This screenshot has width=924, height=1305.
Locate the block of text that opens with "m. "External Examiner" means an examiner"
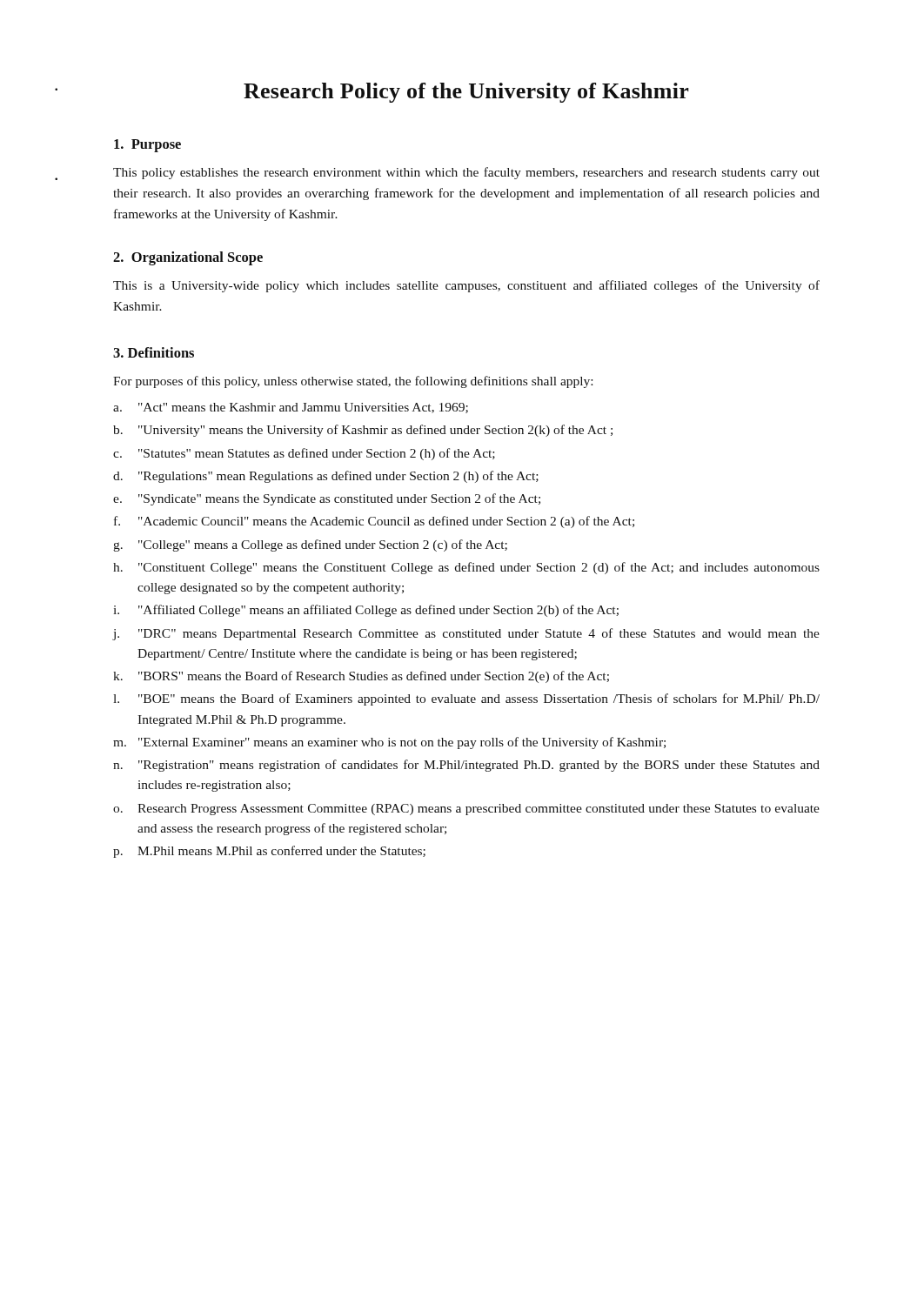(466, 742)
